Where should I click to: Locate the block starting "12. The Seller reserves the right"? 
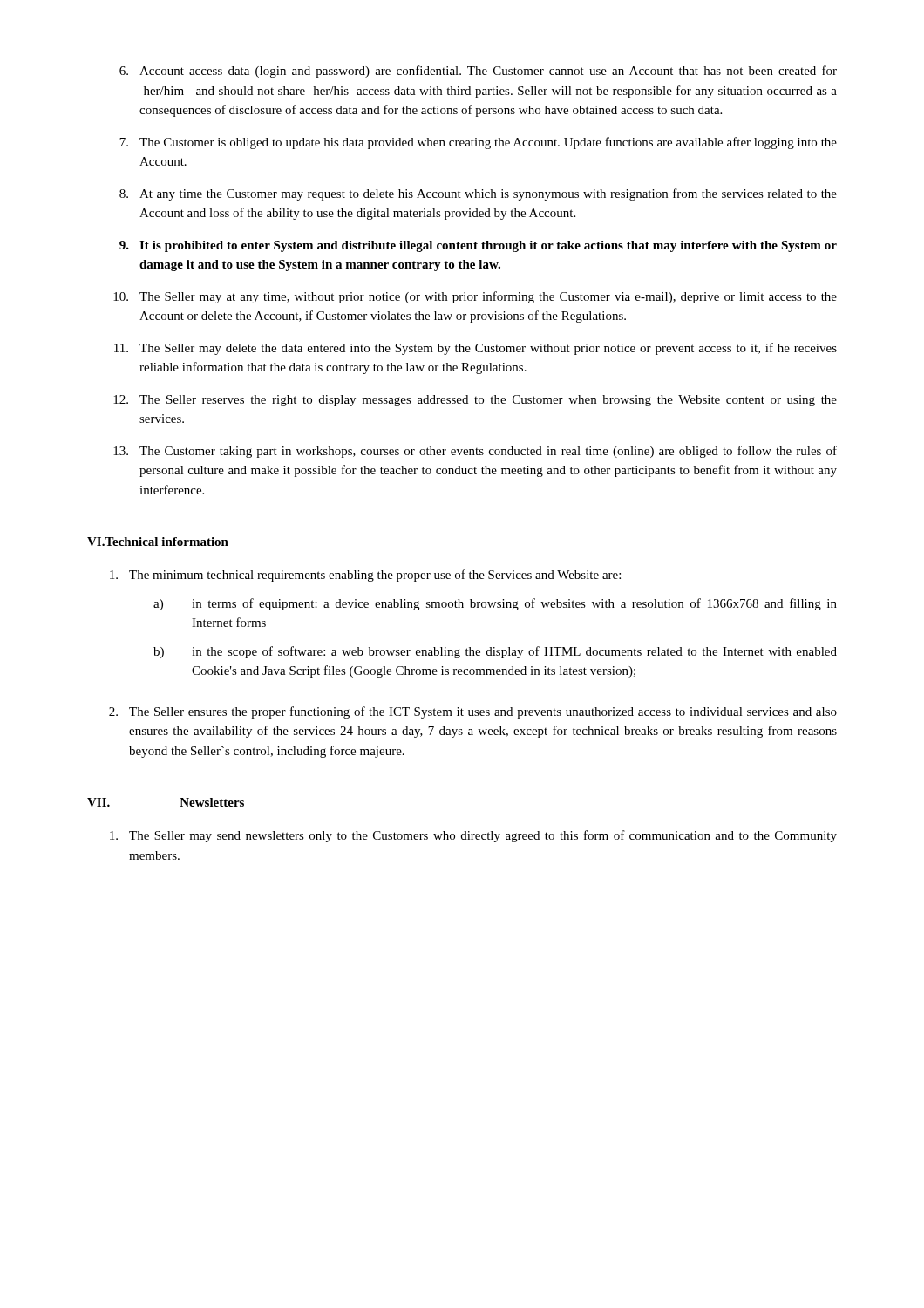[462, 409]
